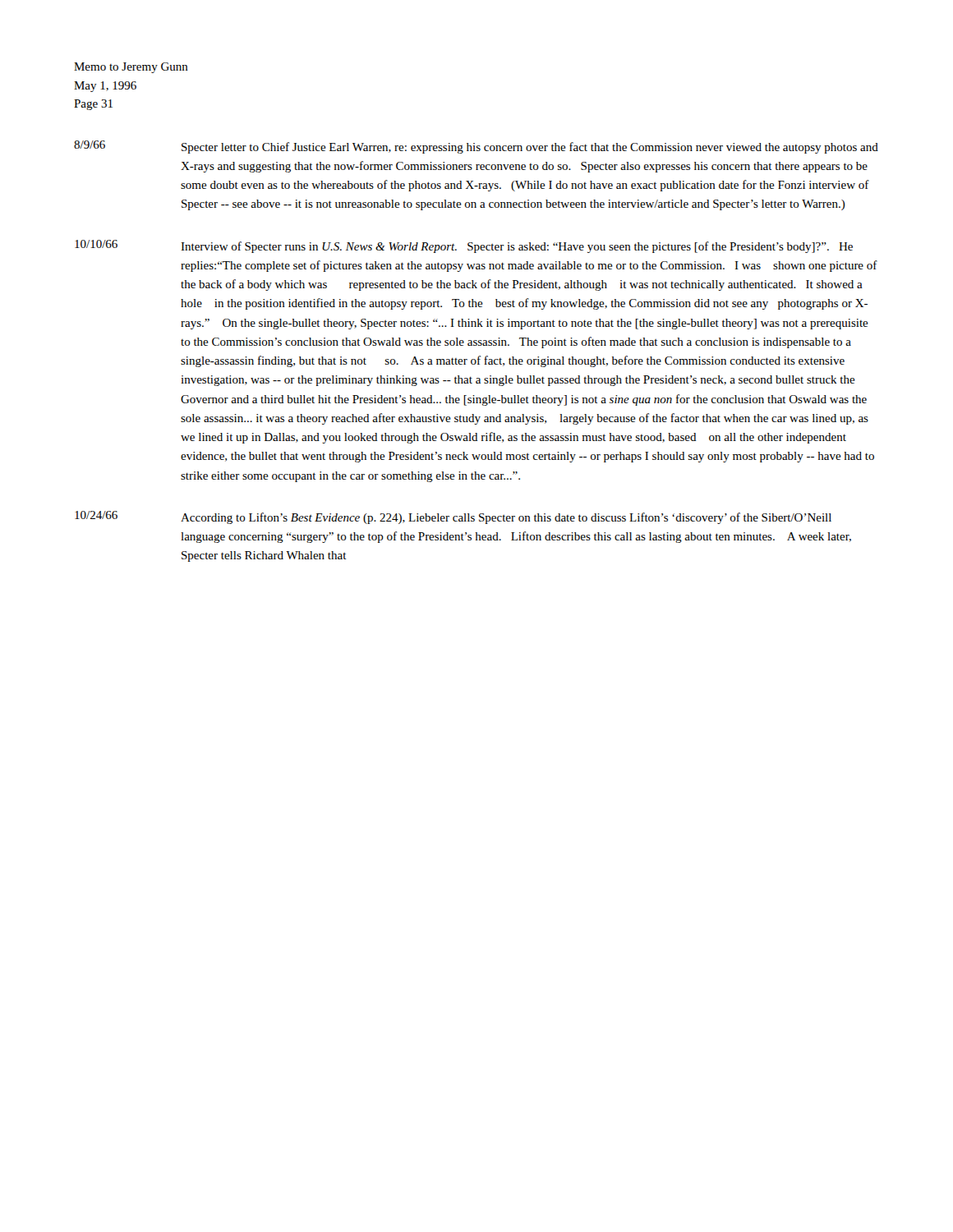Find the element starting "10/24/66 According to Lifton’s Best"
The width and height of the screenshot is (953, 1232).
pos(476,537)
